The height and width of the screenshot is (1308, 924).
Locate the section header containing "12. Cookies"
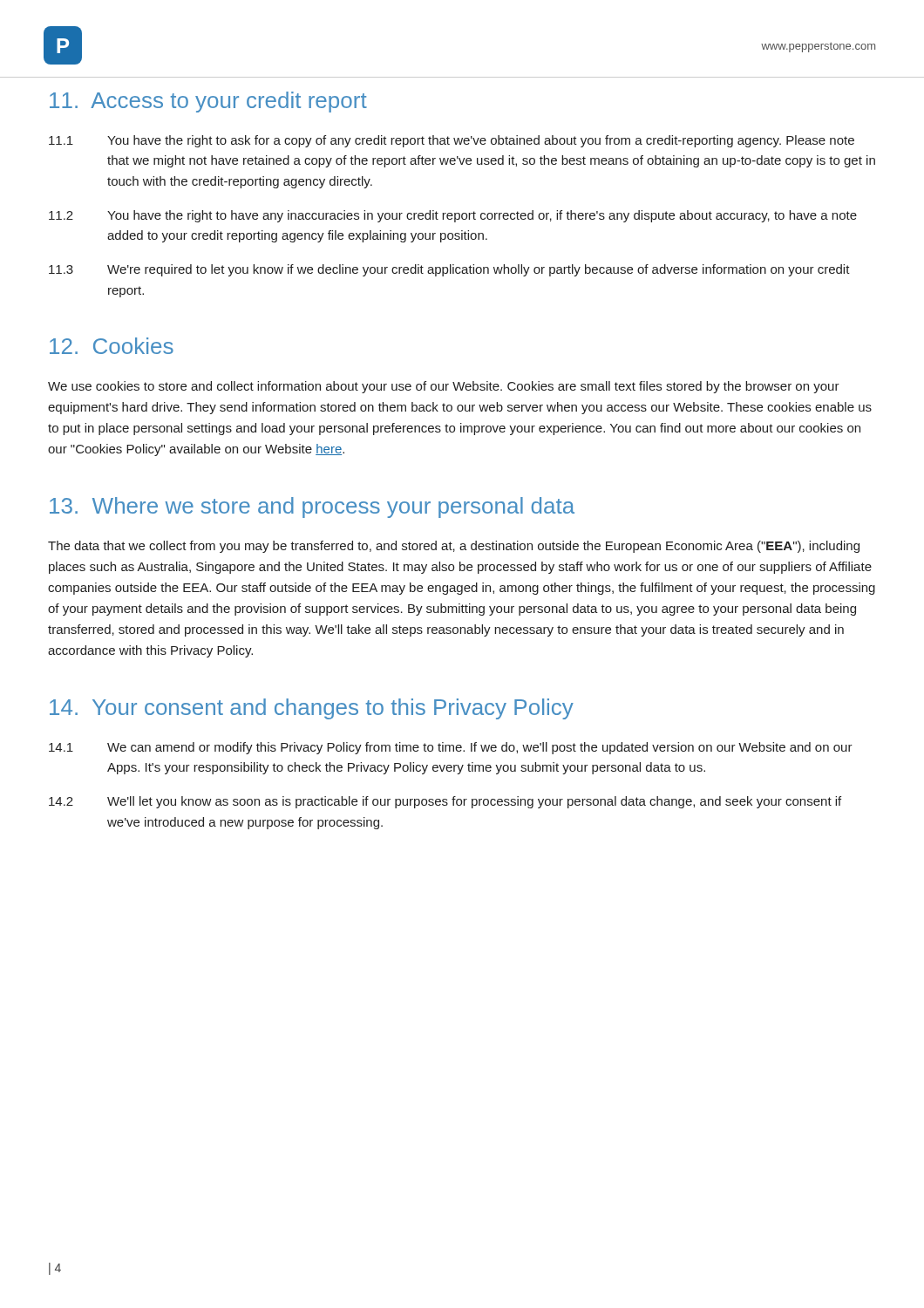(x=112, y=346)
